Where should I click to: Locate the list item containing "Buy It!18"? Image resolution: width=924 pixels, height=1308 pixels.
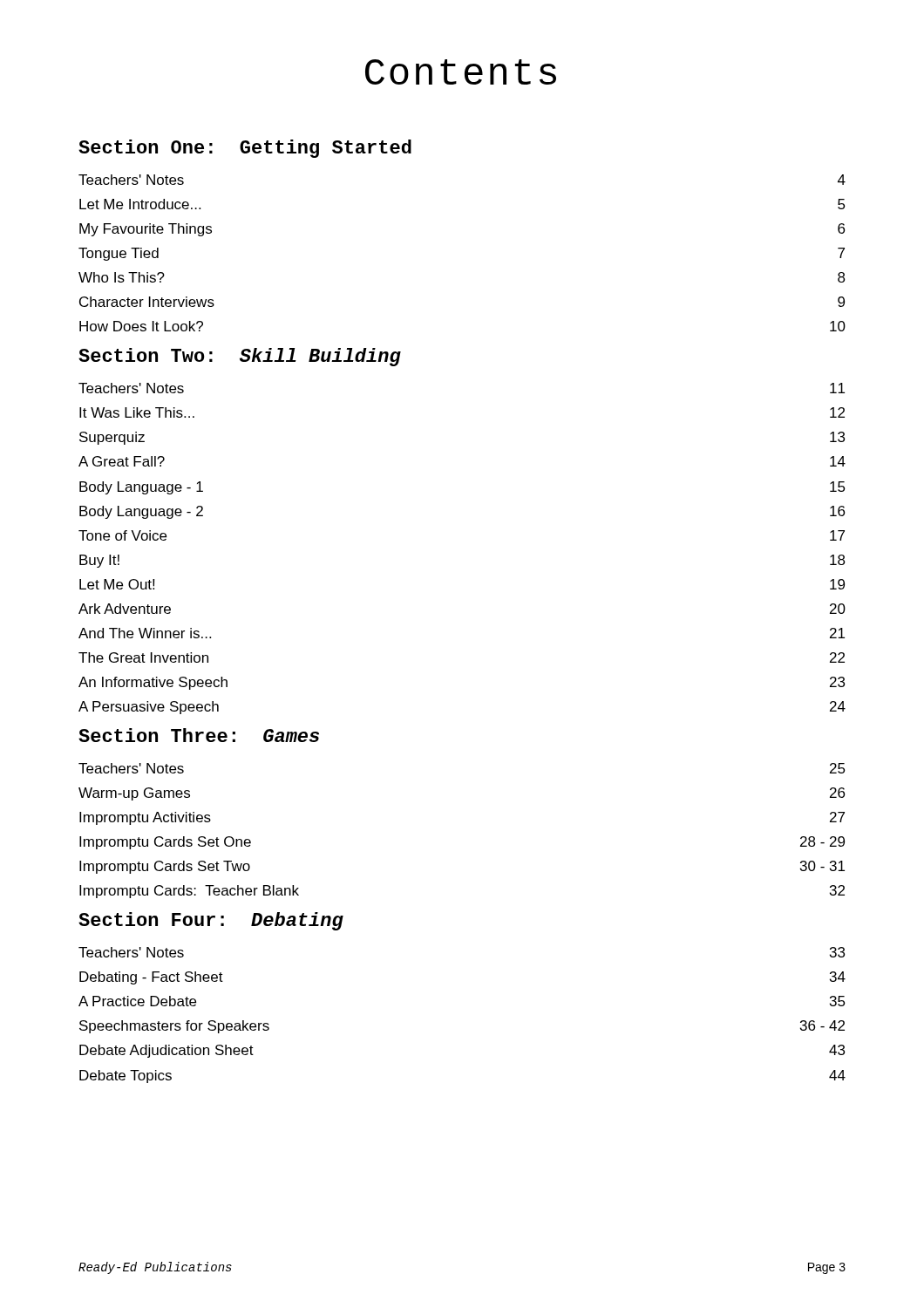pyautogui.click(x=100, y=562)
